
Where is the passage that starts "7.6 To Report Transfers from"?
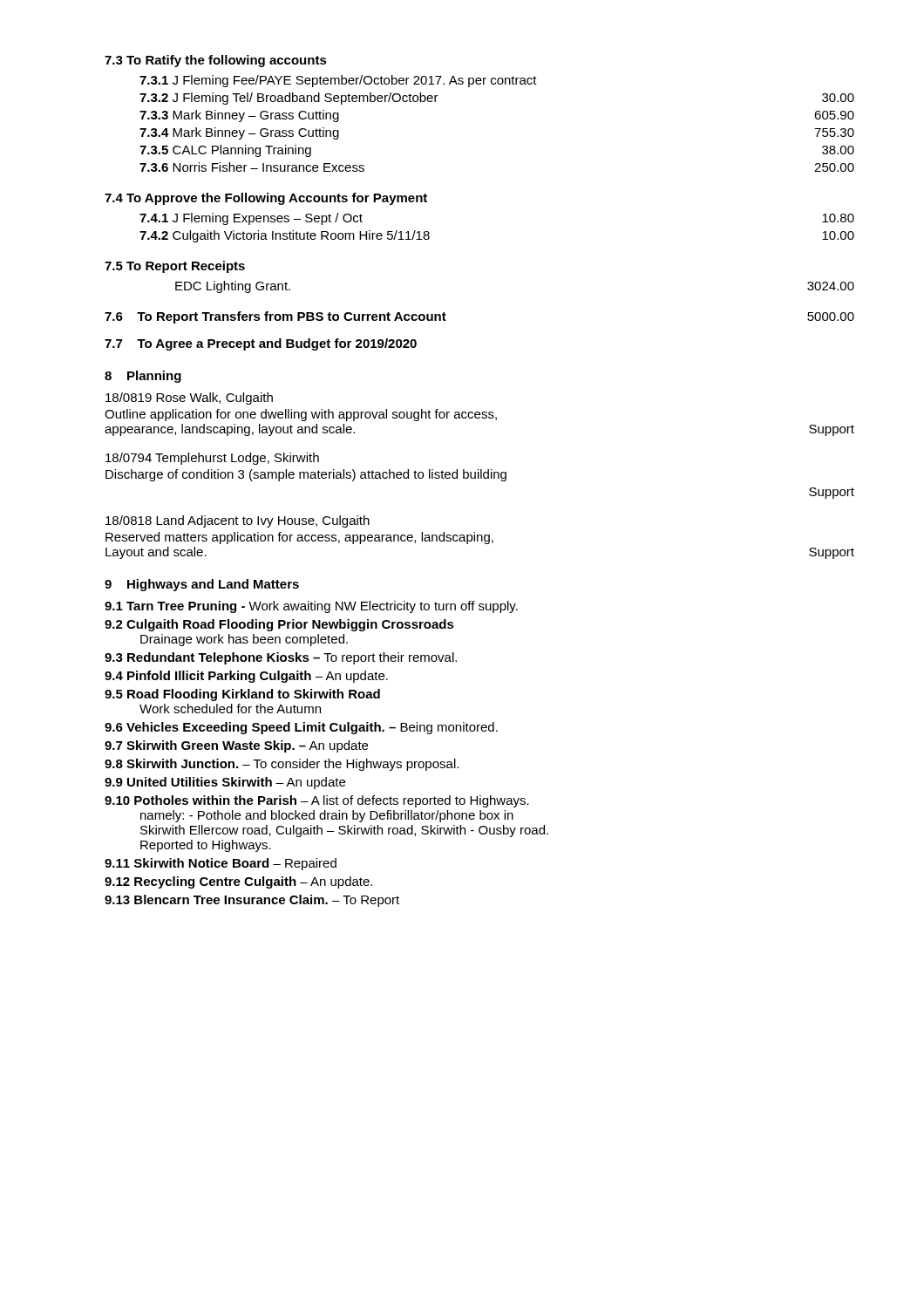pos(287,317)
